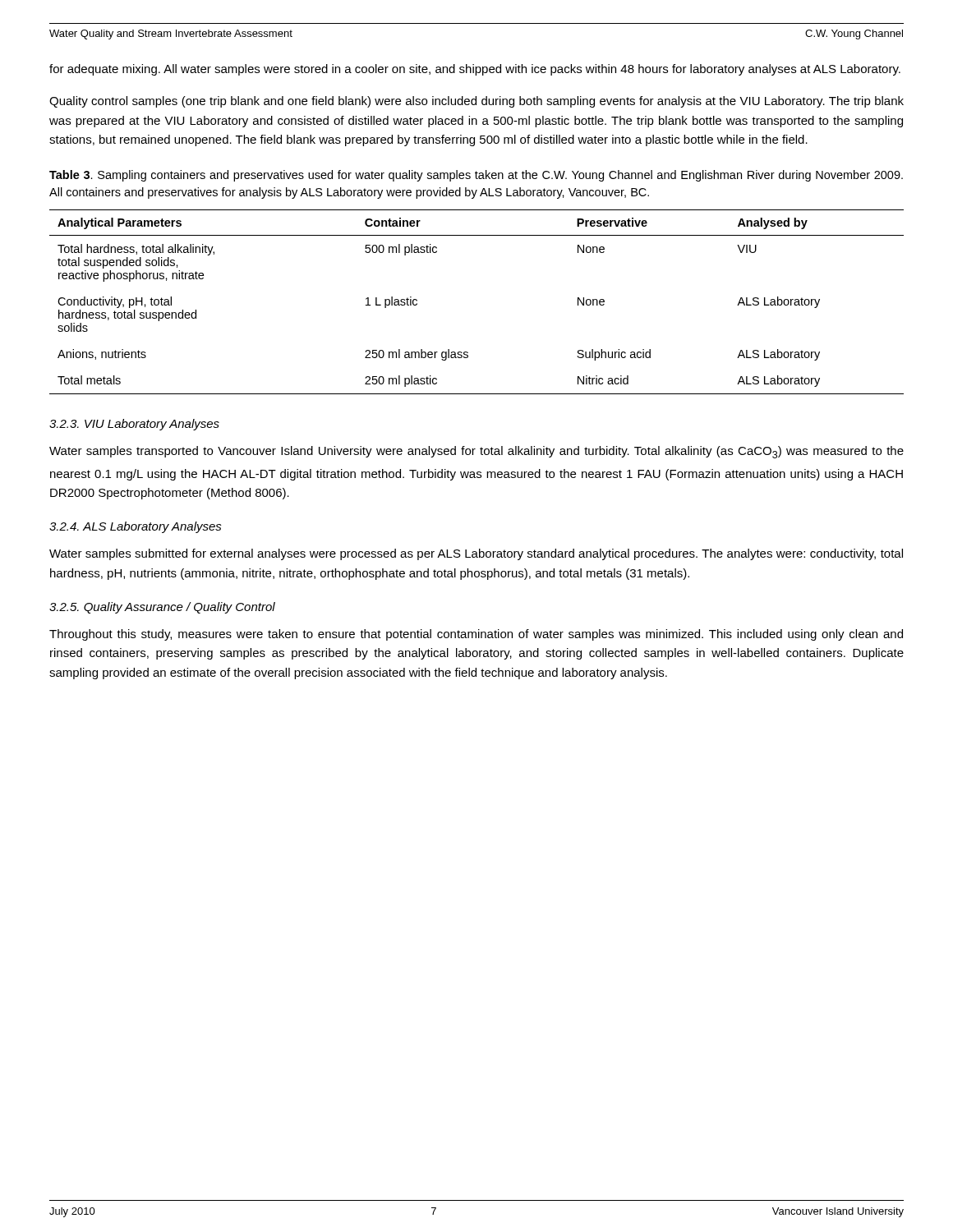The width and height of the screenshot is (953, 1232).
Task: Find the block starting "for adequate mixing. All"
Action: click(x=476, y=69)
